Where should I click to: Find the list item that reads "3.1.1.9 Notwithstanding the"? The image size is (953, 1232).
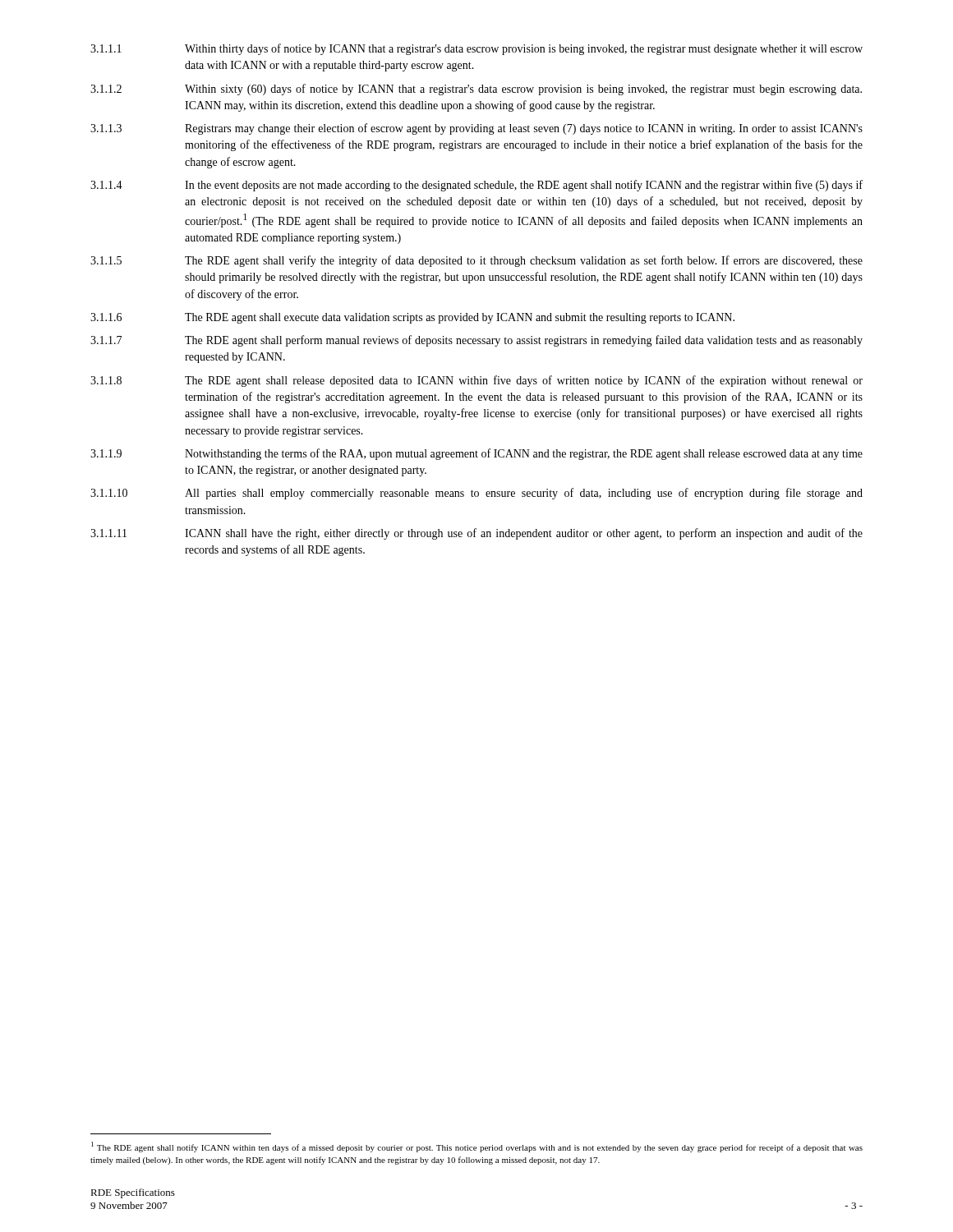click(x=476, y=463)
